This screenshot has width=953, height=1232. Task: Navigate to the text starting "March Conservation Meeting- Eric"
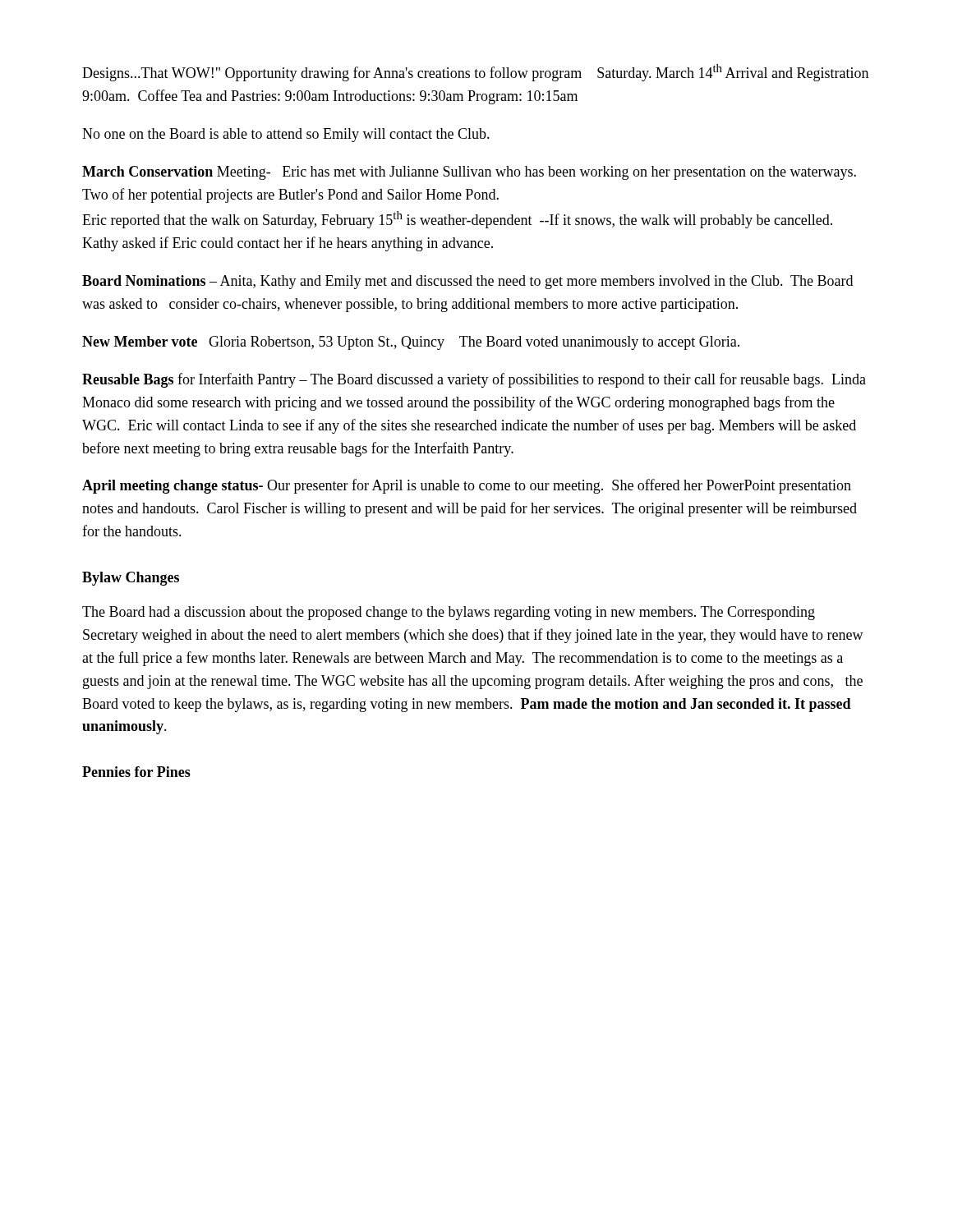pos(471,207)
